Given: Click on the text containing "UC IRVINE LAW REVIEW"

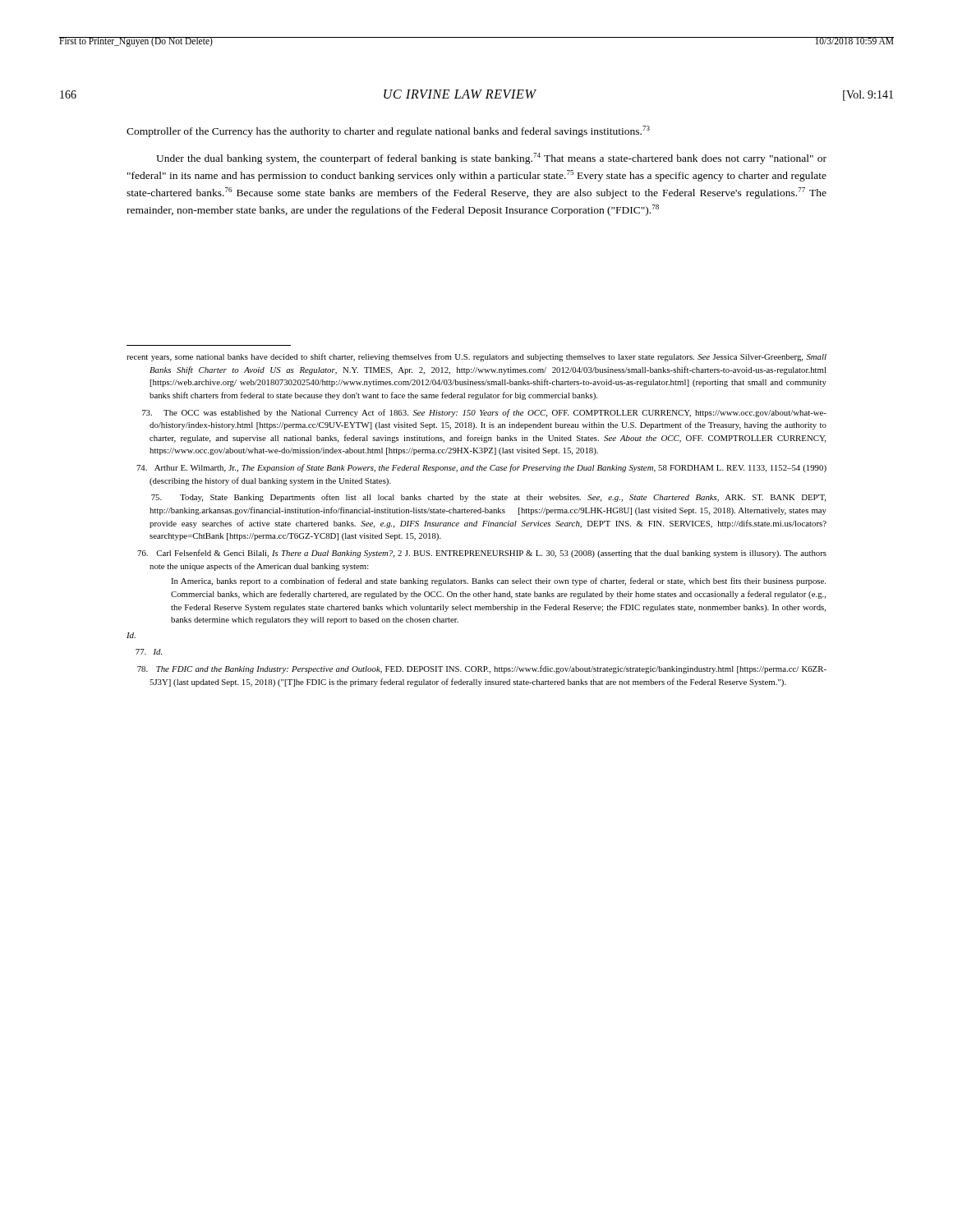Looking at the screenshot, I should tap(459, 94).
